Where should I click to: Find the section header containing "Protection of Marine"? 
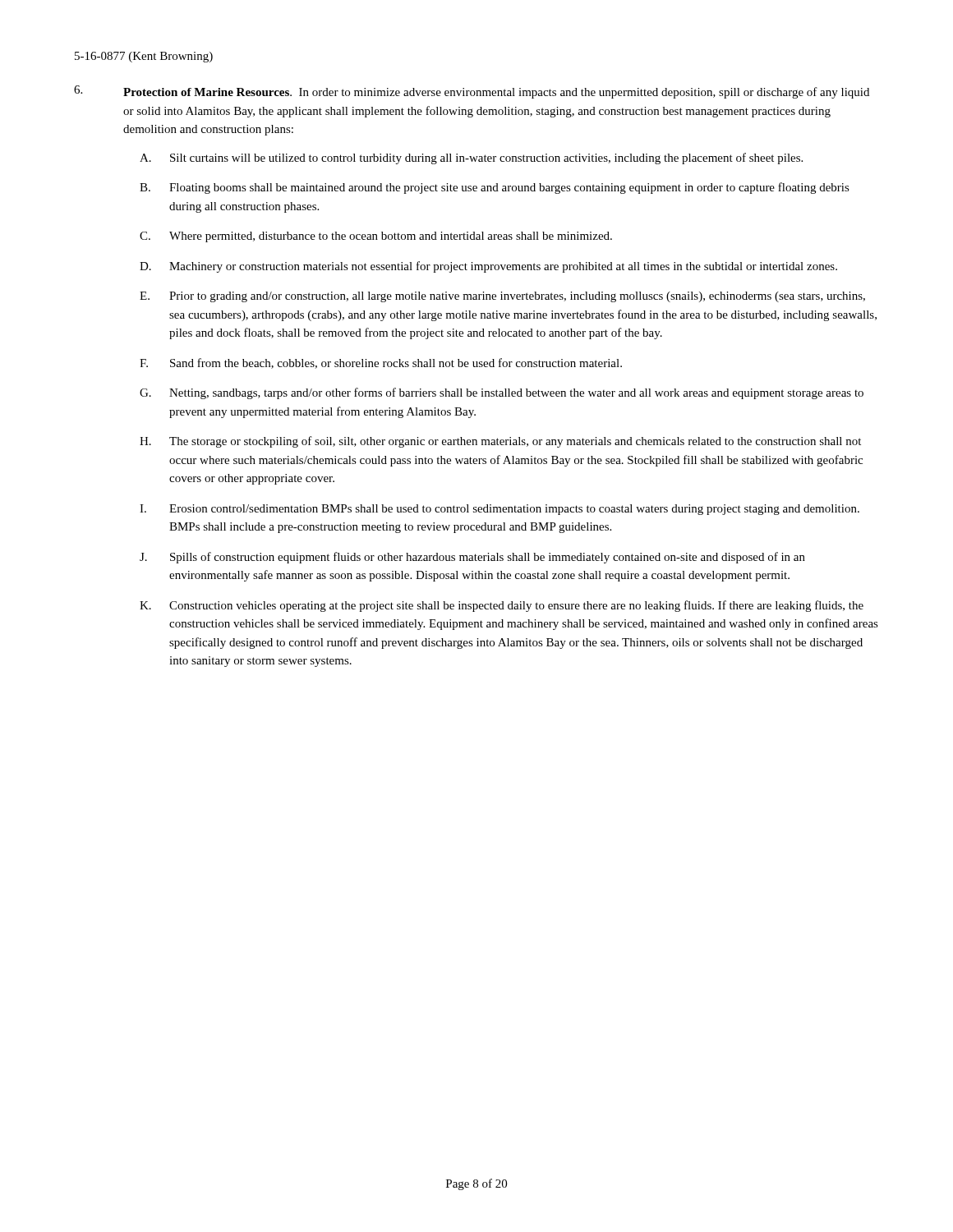coord(496,110)
